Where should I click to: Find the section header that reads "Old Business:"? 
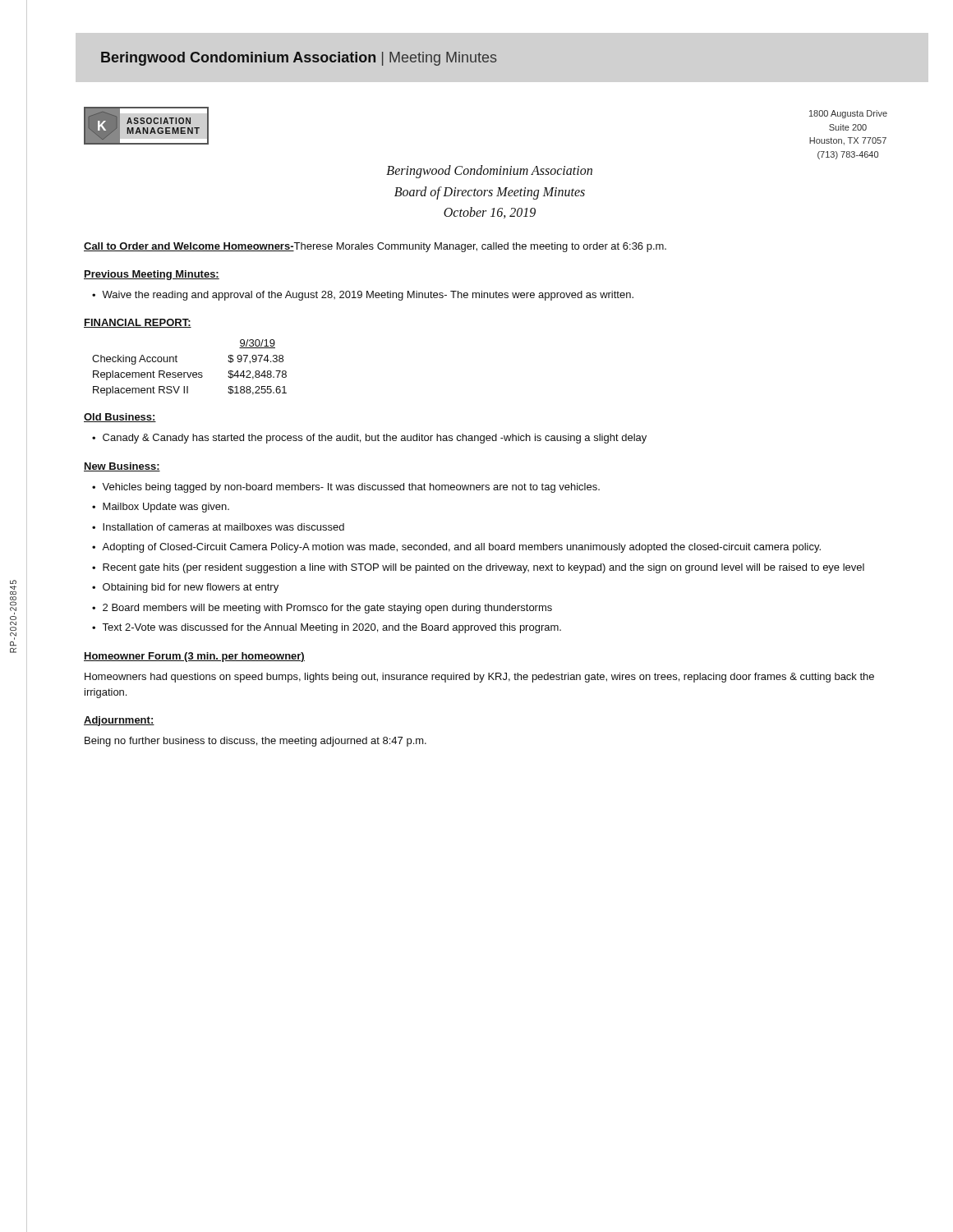coord(120,417)
